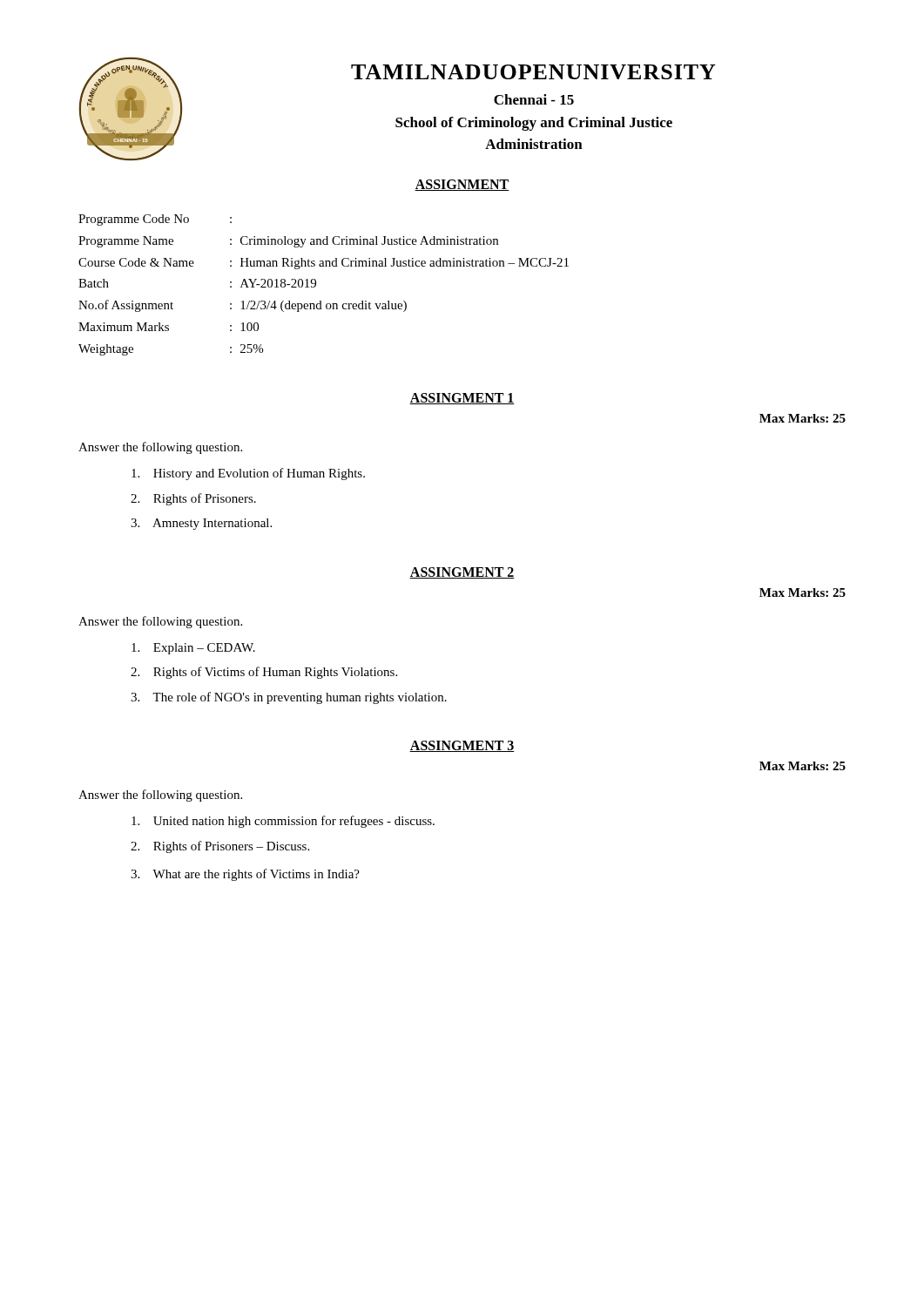Click on the section header containing "ASSINGMENT 2"
This screenshot has height=1307, width=924.
pyautogui.click(x=462, y=572)
